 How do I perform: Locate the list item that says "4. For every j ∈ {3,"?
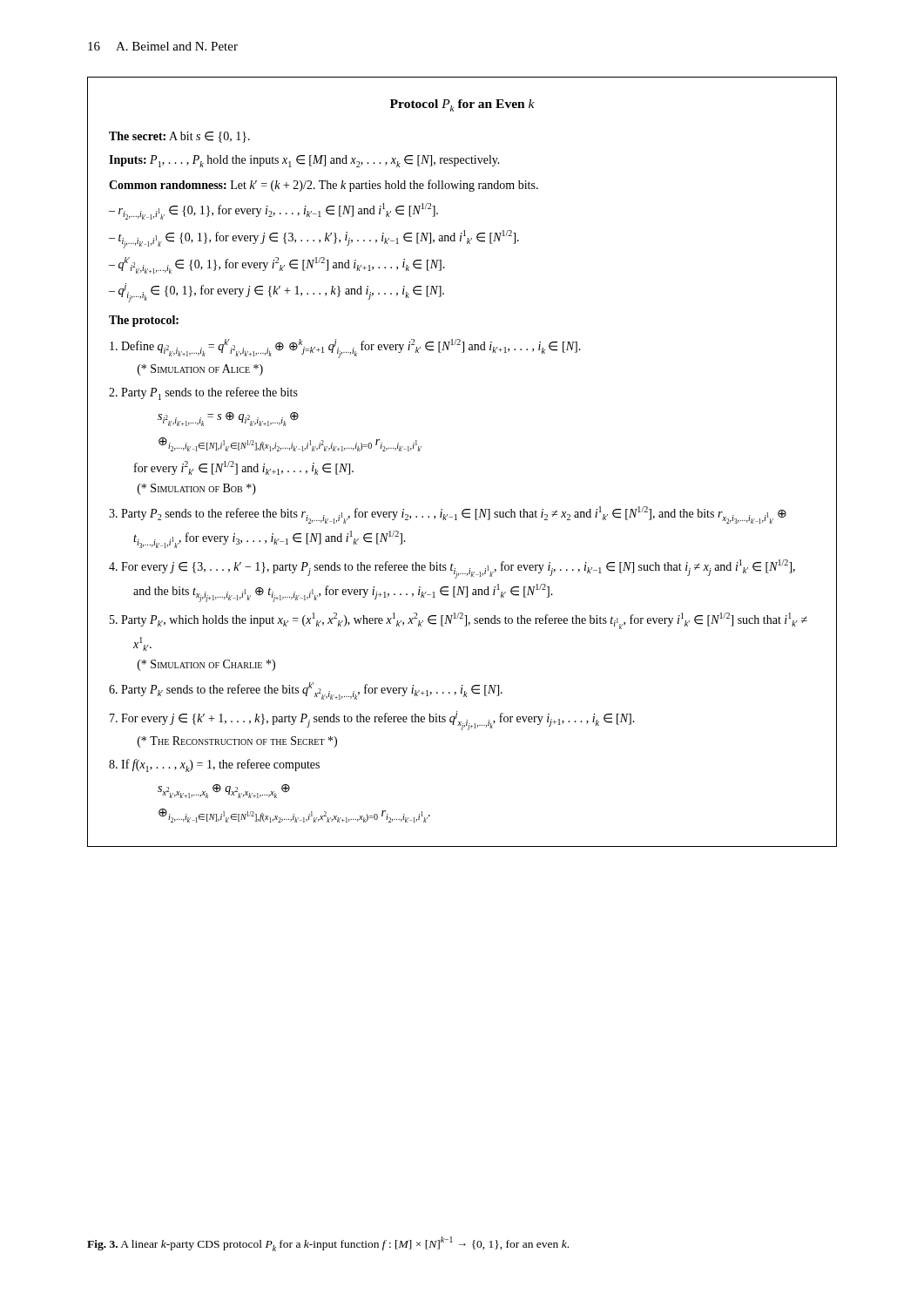(x=452, y=580)
